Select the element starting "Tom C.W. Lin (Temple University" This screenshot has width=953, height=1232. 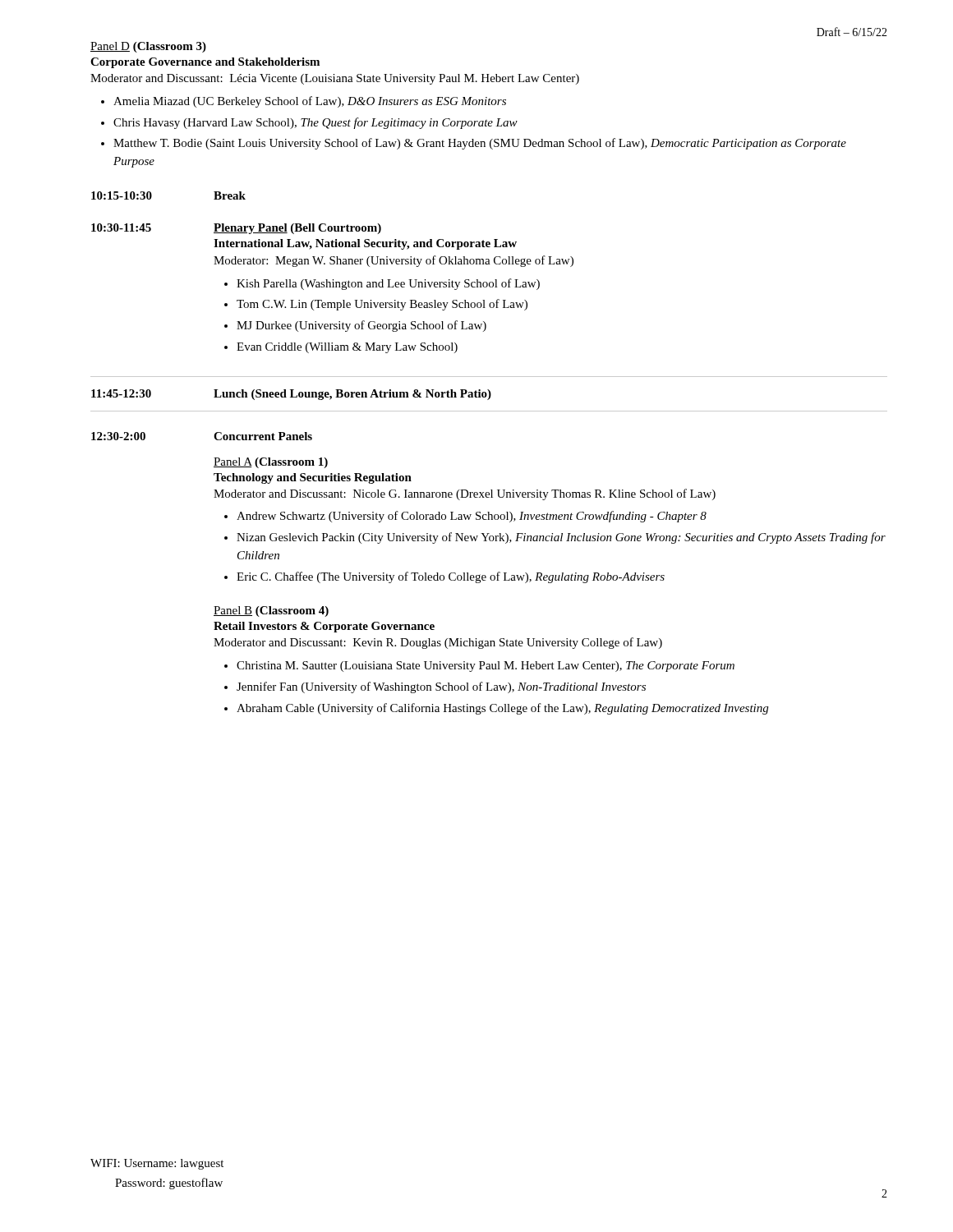pos(382,304)
